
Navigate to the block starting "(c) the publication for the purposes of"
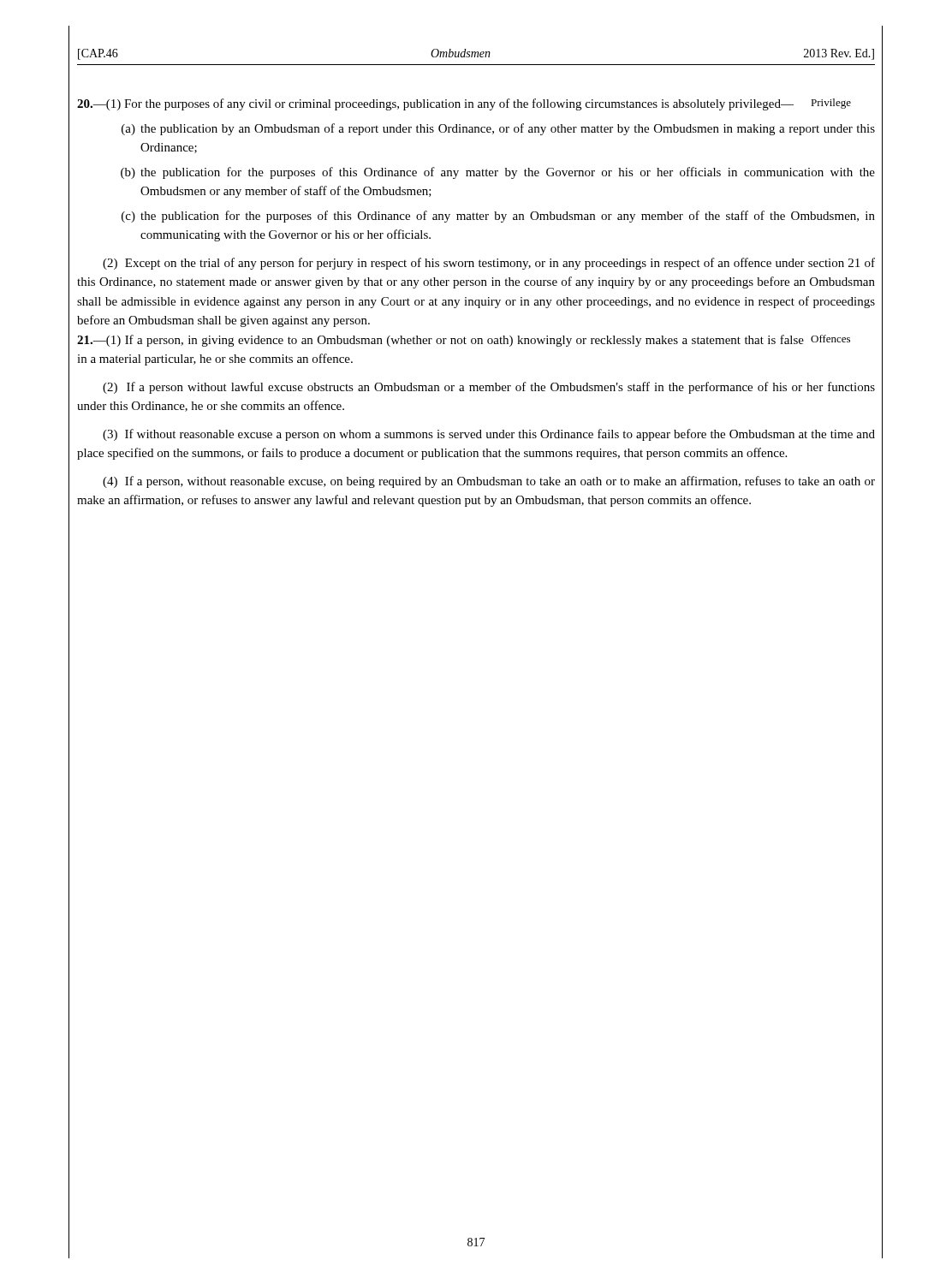coord(489,225)
